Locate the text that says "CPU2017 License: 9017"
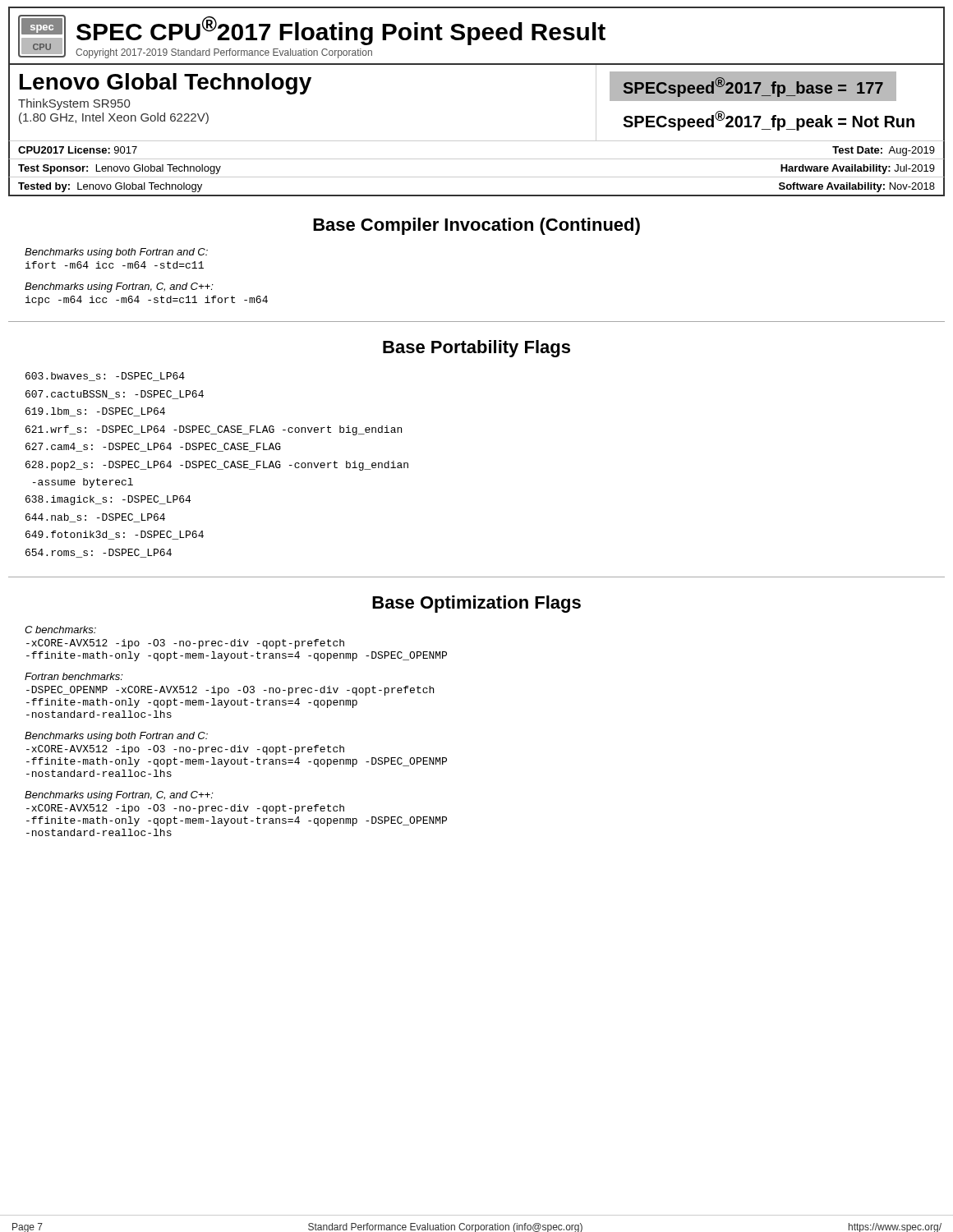 point(78,150)
